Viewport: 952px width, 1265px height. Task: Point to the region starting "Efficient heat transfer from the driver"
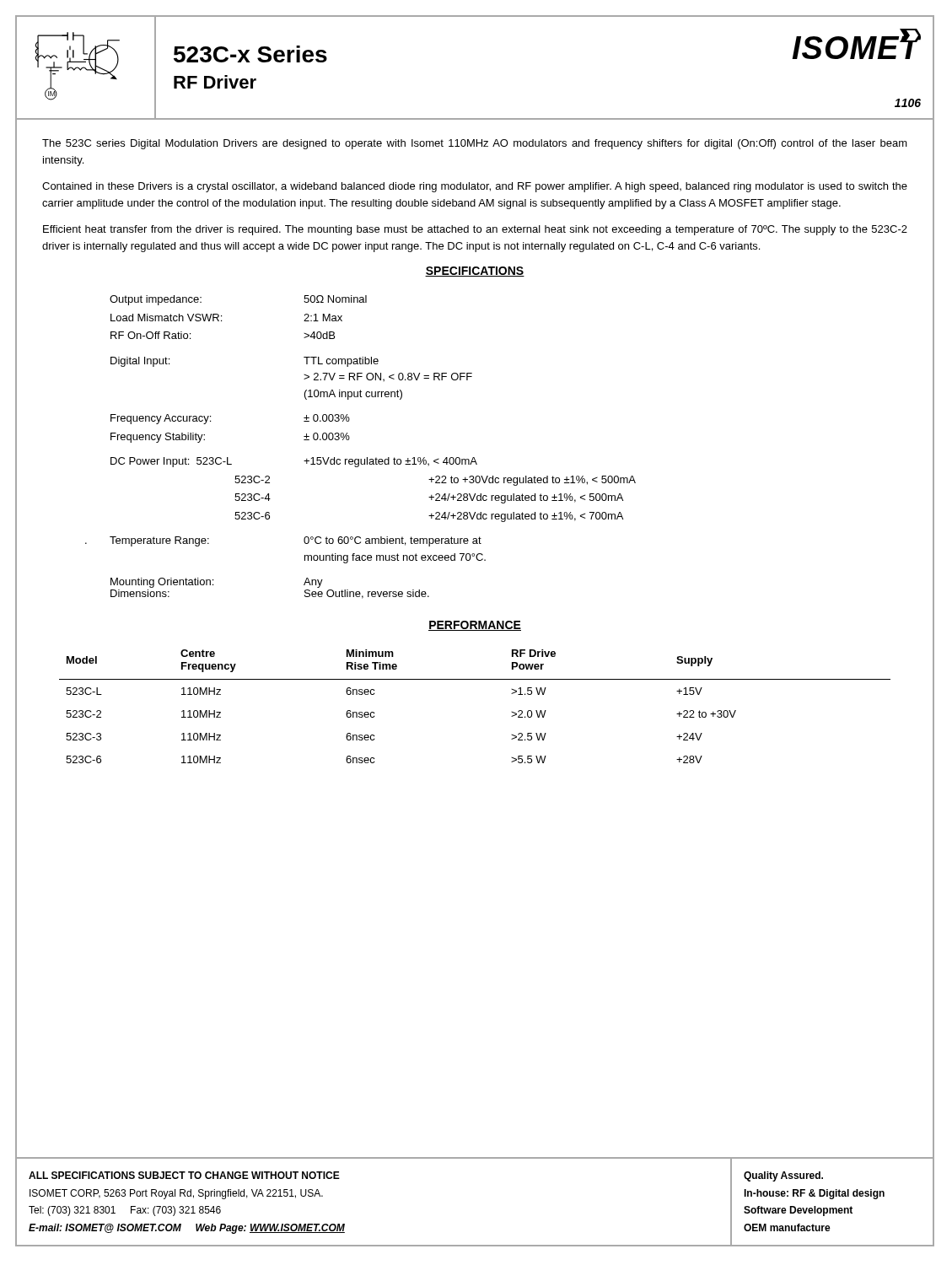tap(475, 237)
